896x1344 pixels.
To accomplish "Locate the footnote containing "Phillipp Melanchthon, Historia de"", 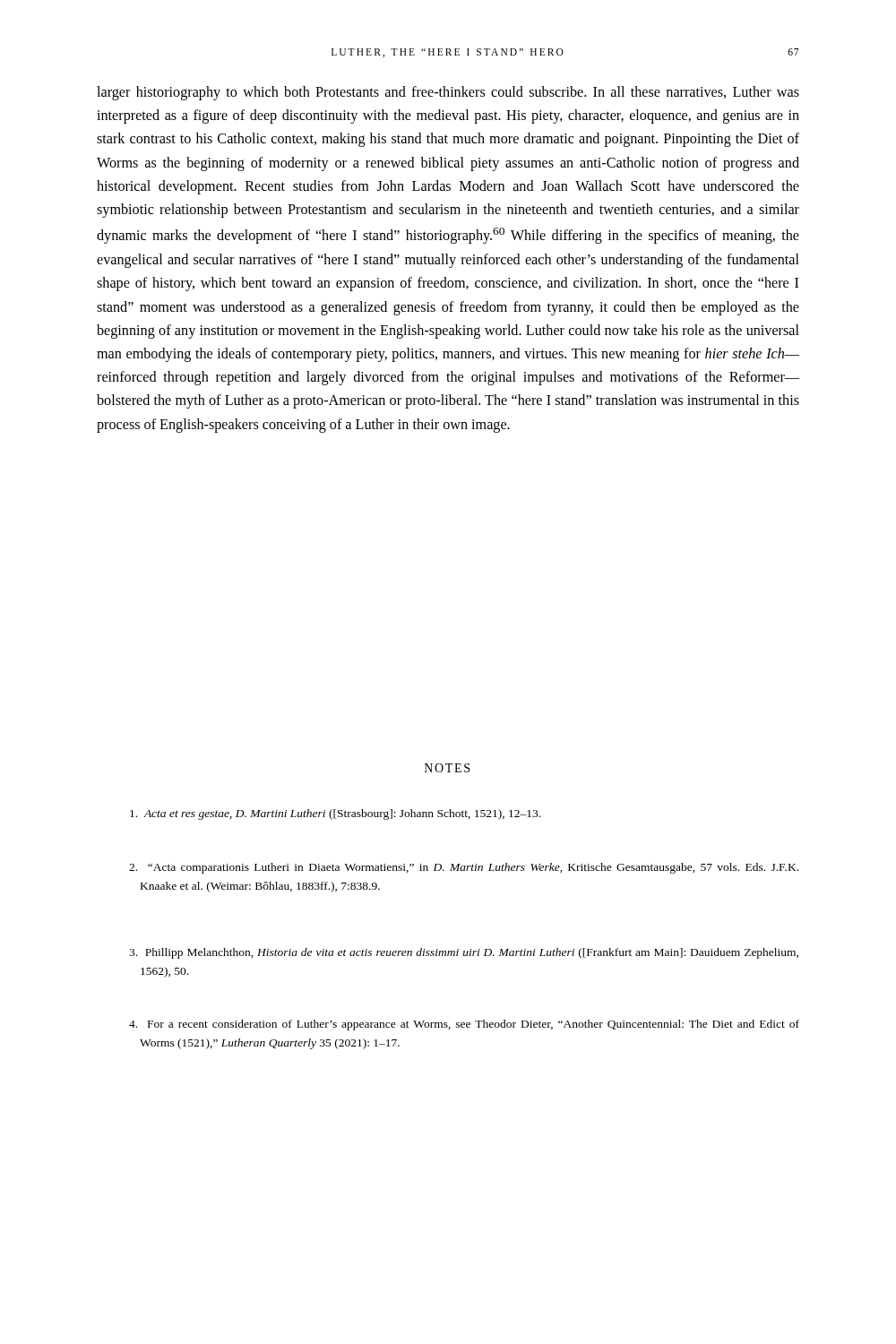I will pos(464,961).
